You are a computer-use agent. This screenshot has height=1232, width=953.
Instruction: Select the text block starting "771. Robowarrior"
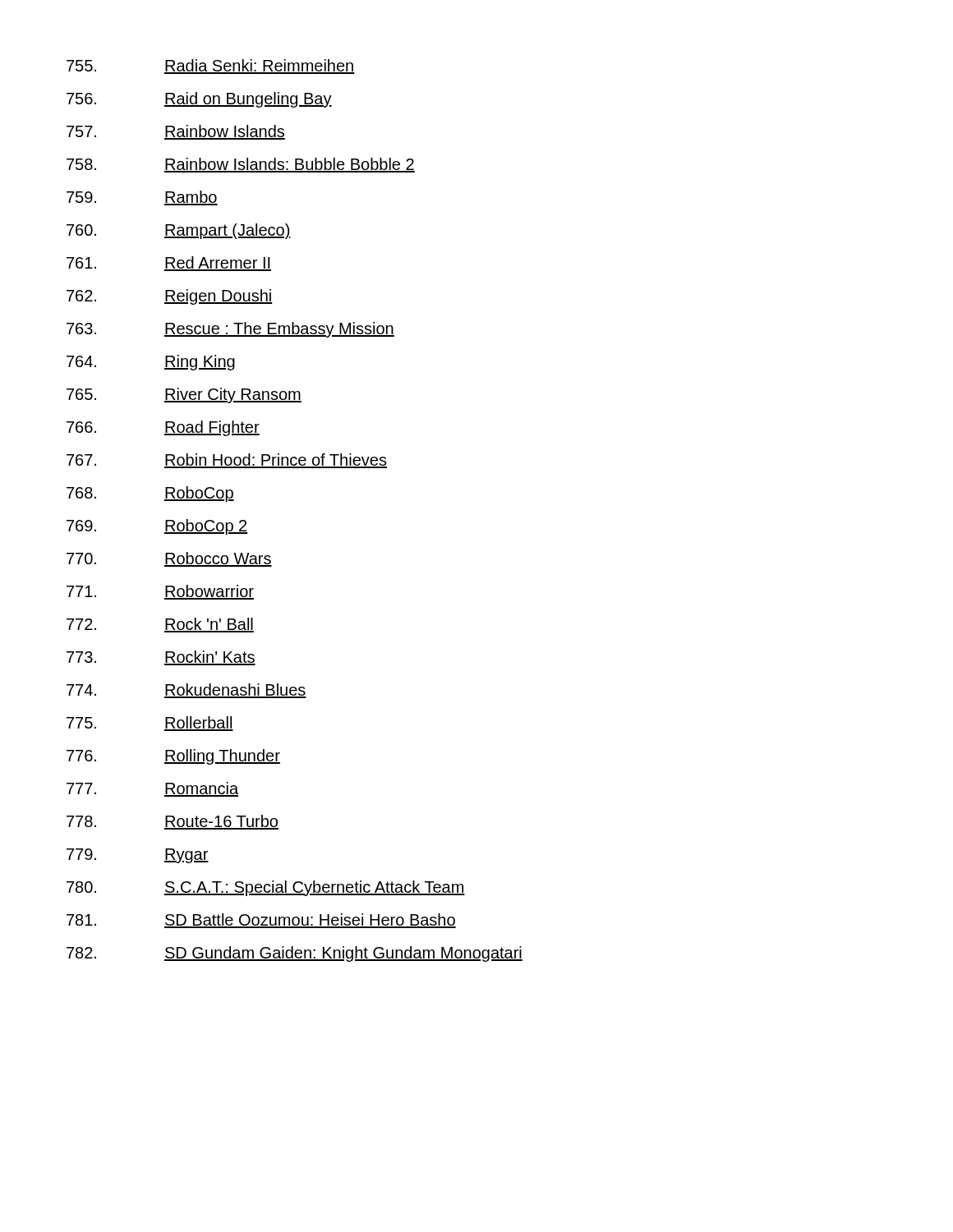pyautogui.click(x=160, y=591)
